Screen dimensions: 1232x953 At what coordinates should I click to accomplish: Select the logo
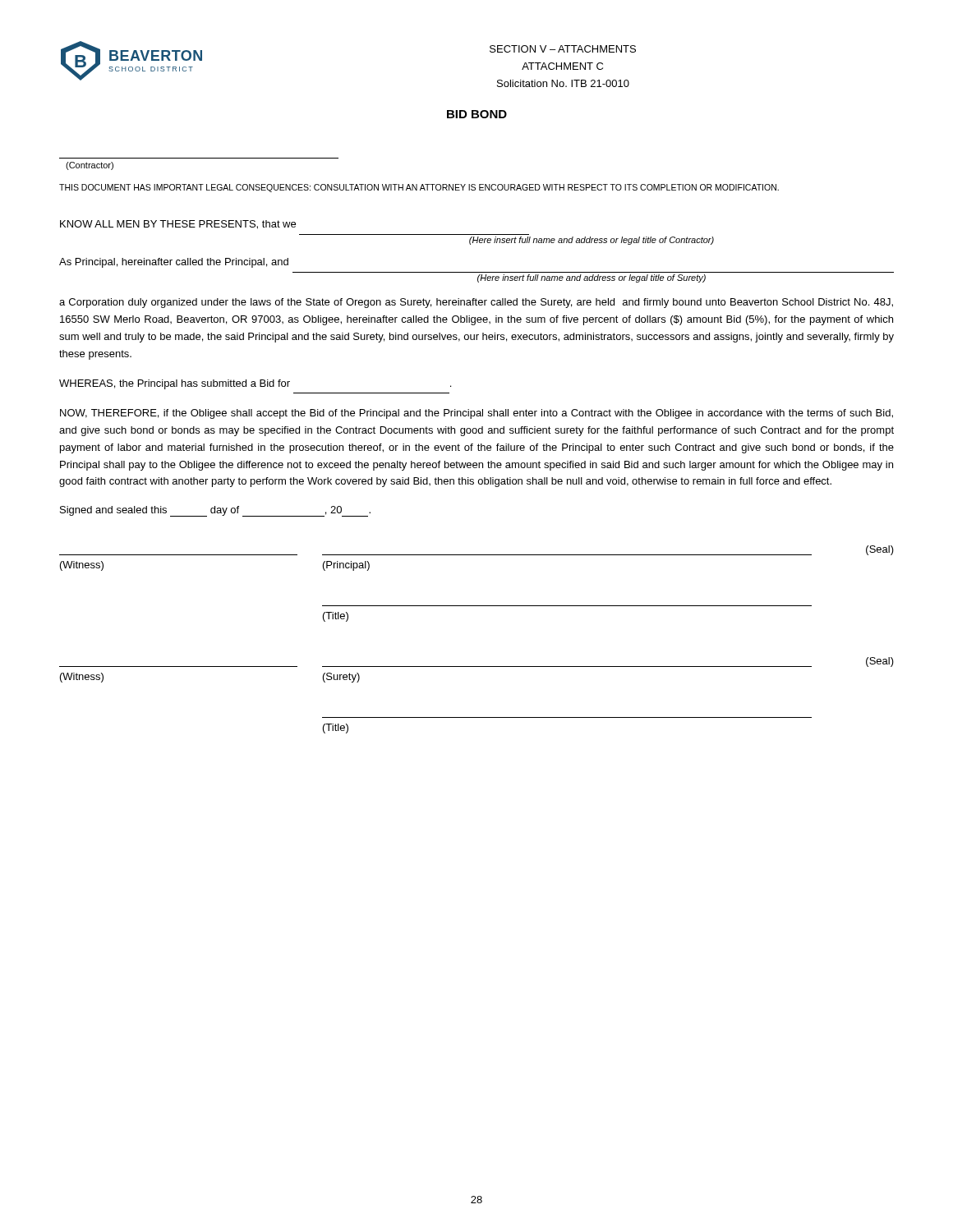click(x=133, y=61)
